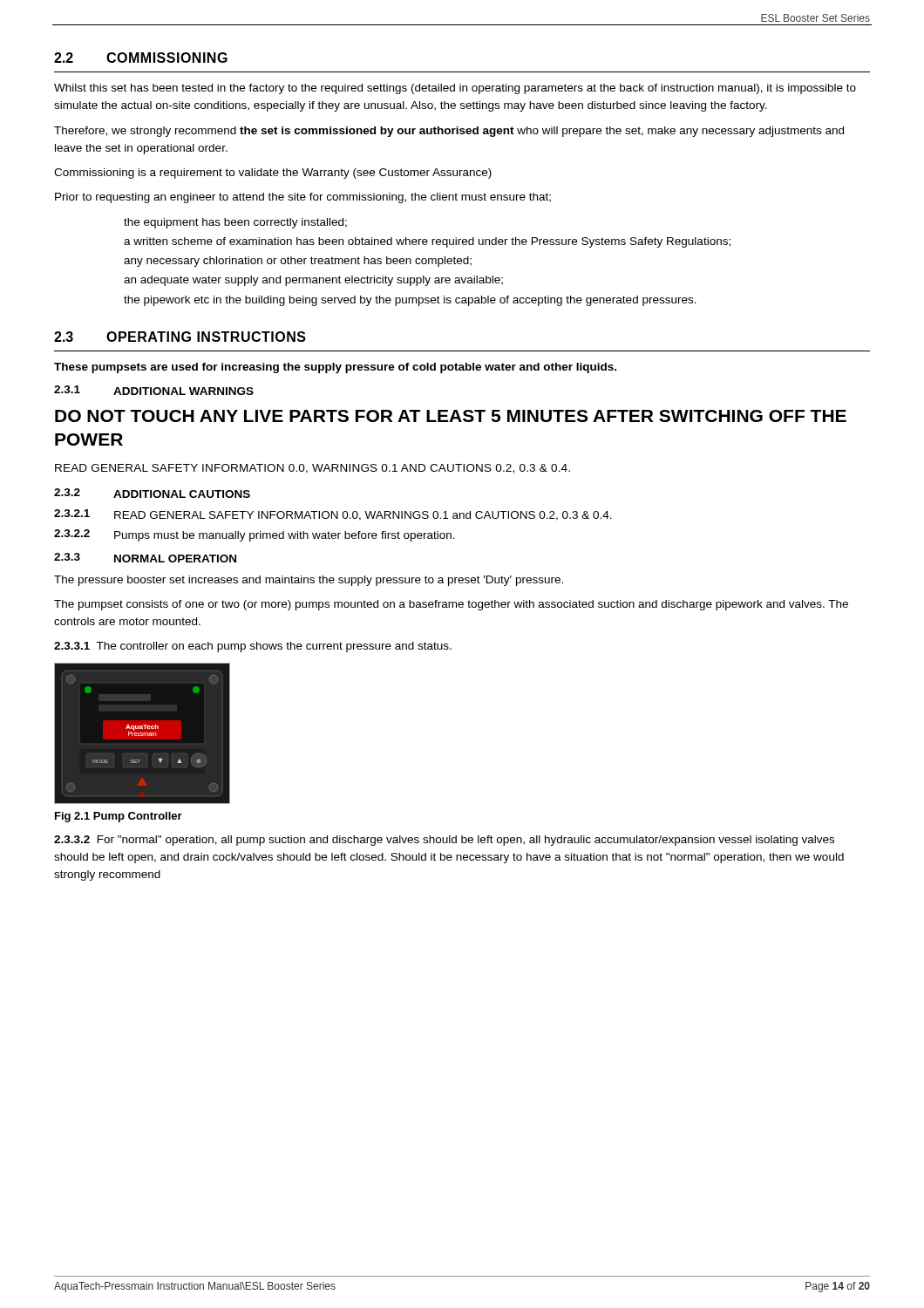
Task: Find the region starting "any necessary chlorination"
Action: pyautogui.click(x=298, y=262)
